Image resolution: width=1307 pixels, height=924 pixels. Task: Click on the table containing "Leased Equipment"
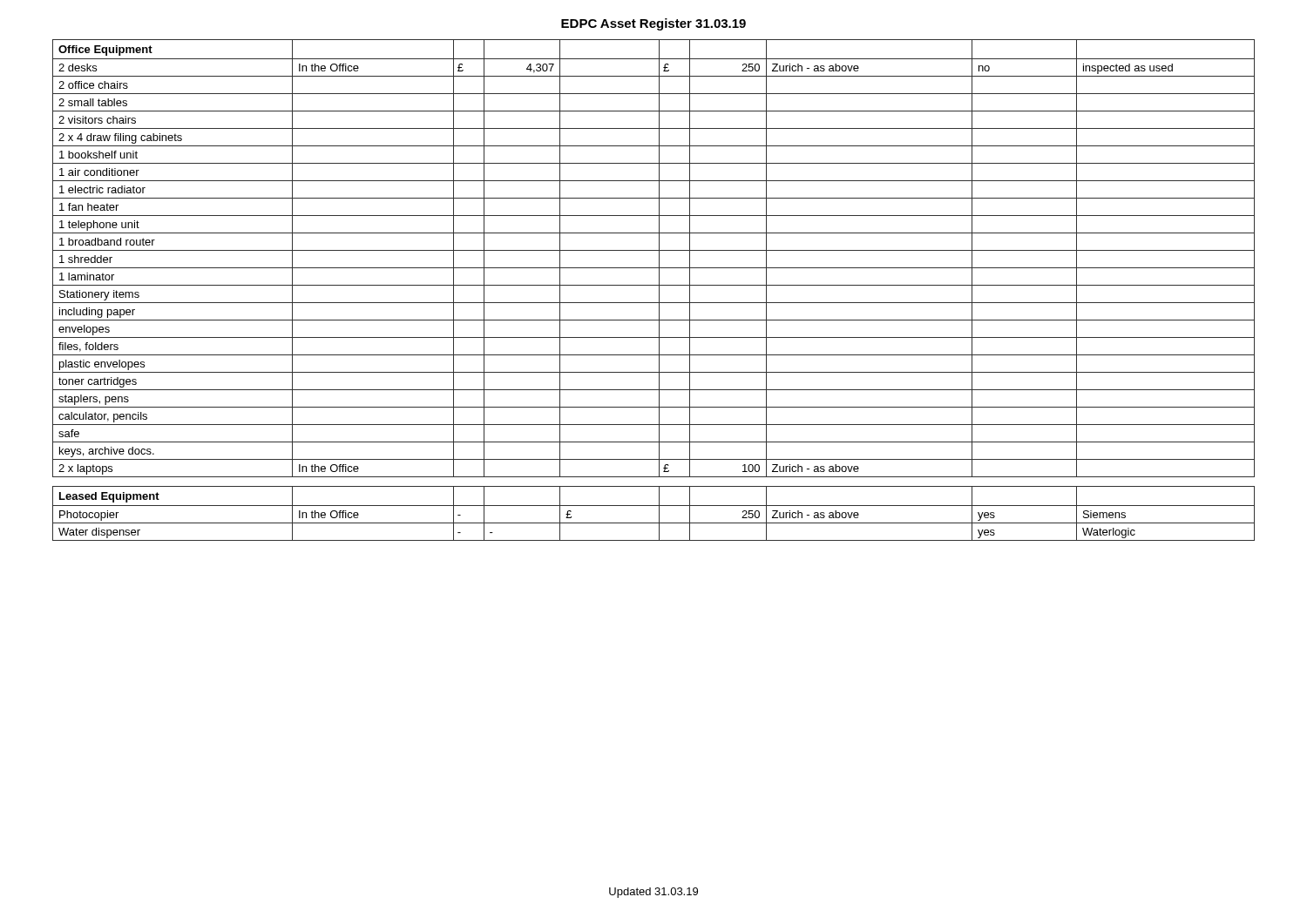tap(654, 513)
